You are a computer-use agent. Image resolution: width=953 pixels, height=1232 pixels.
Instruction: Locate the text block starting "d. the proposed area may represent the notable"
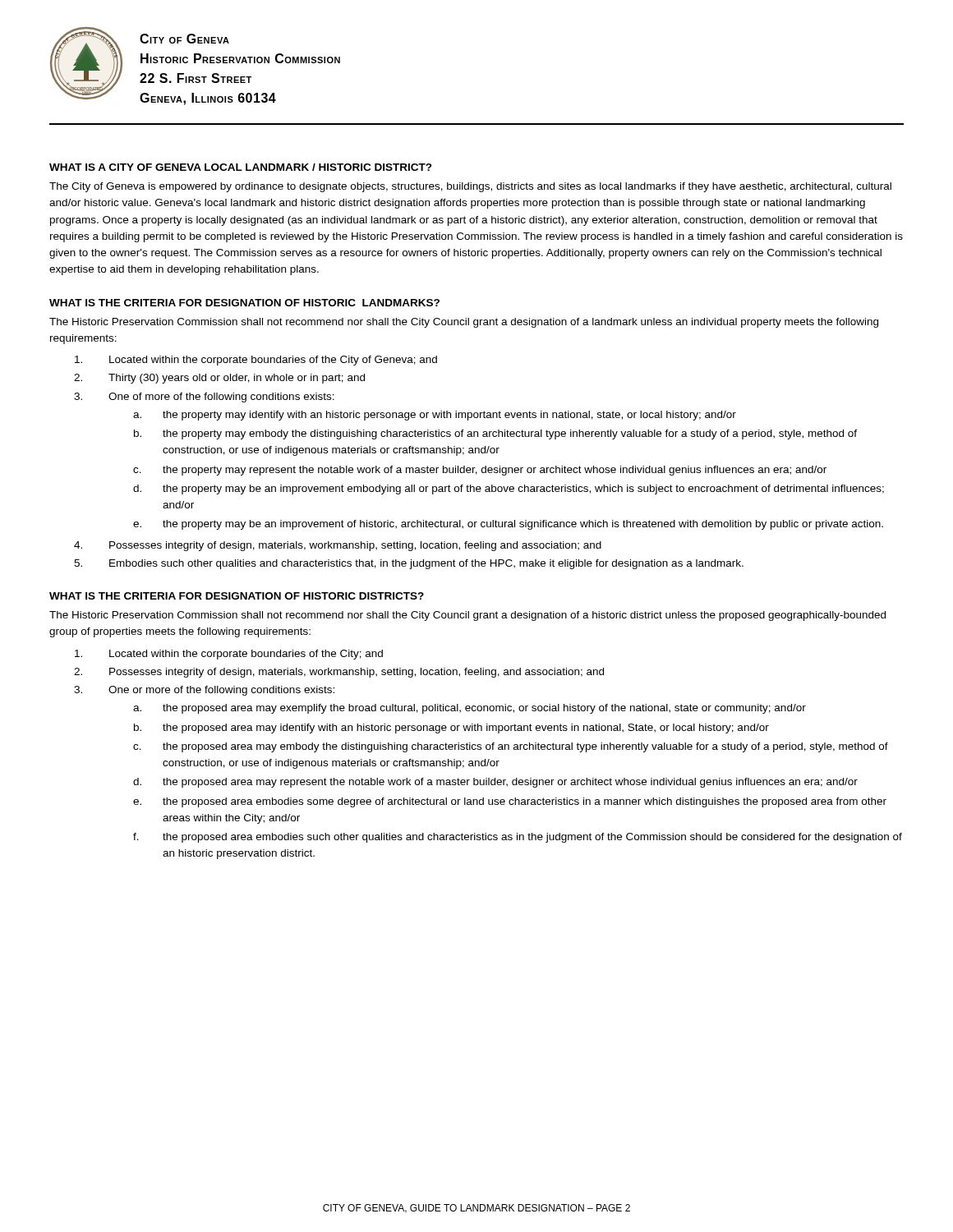coord(506,782)
